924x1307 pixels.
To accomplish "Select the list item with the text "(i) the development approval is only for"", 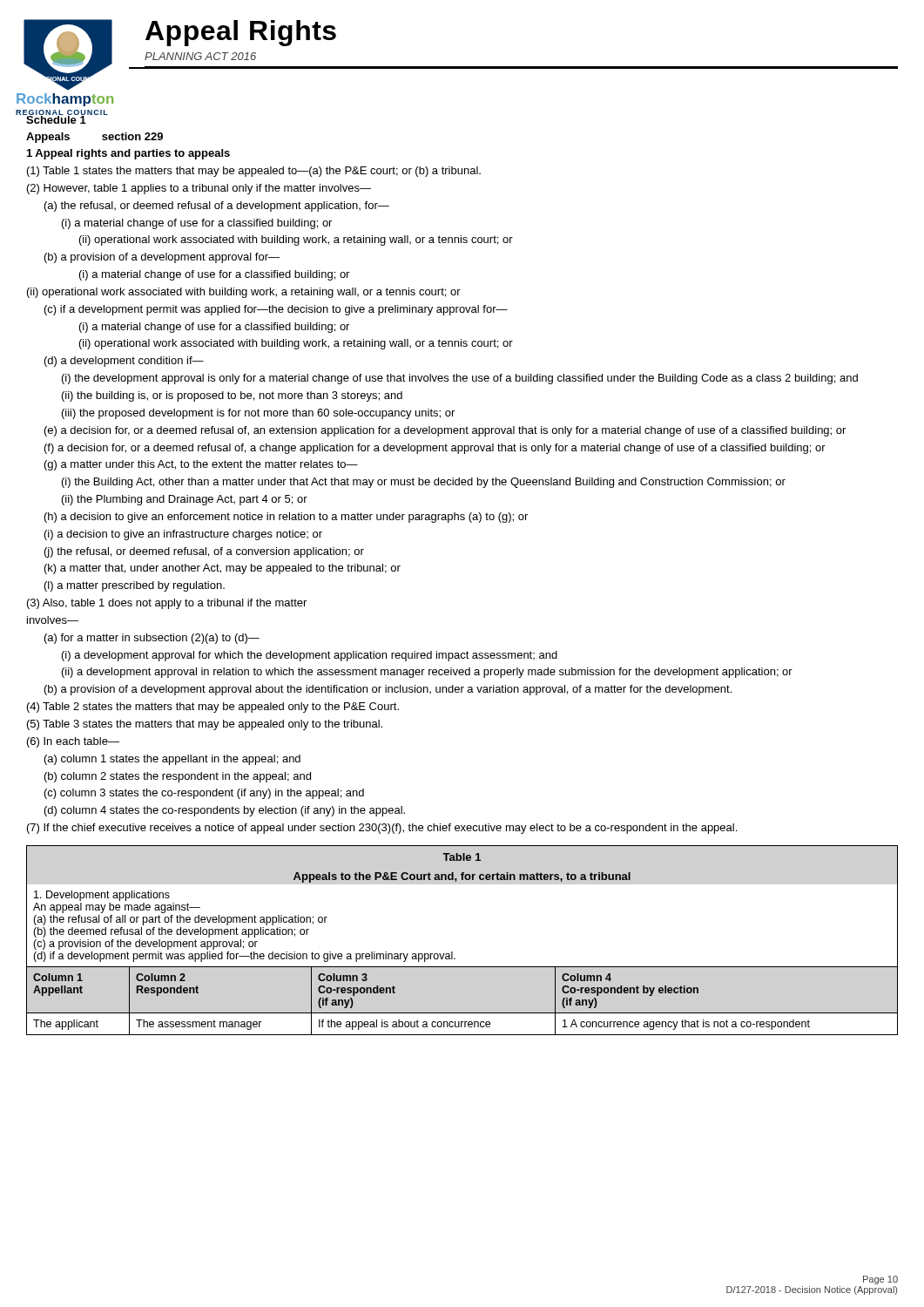I will point(479,379).
